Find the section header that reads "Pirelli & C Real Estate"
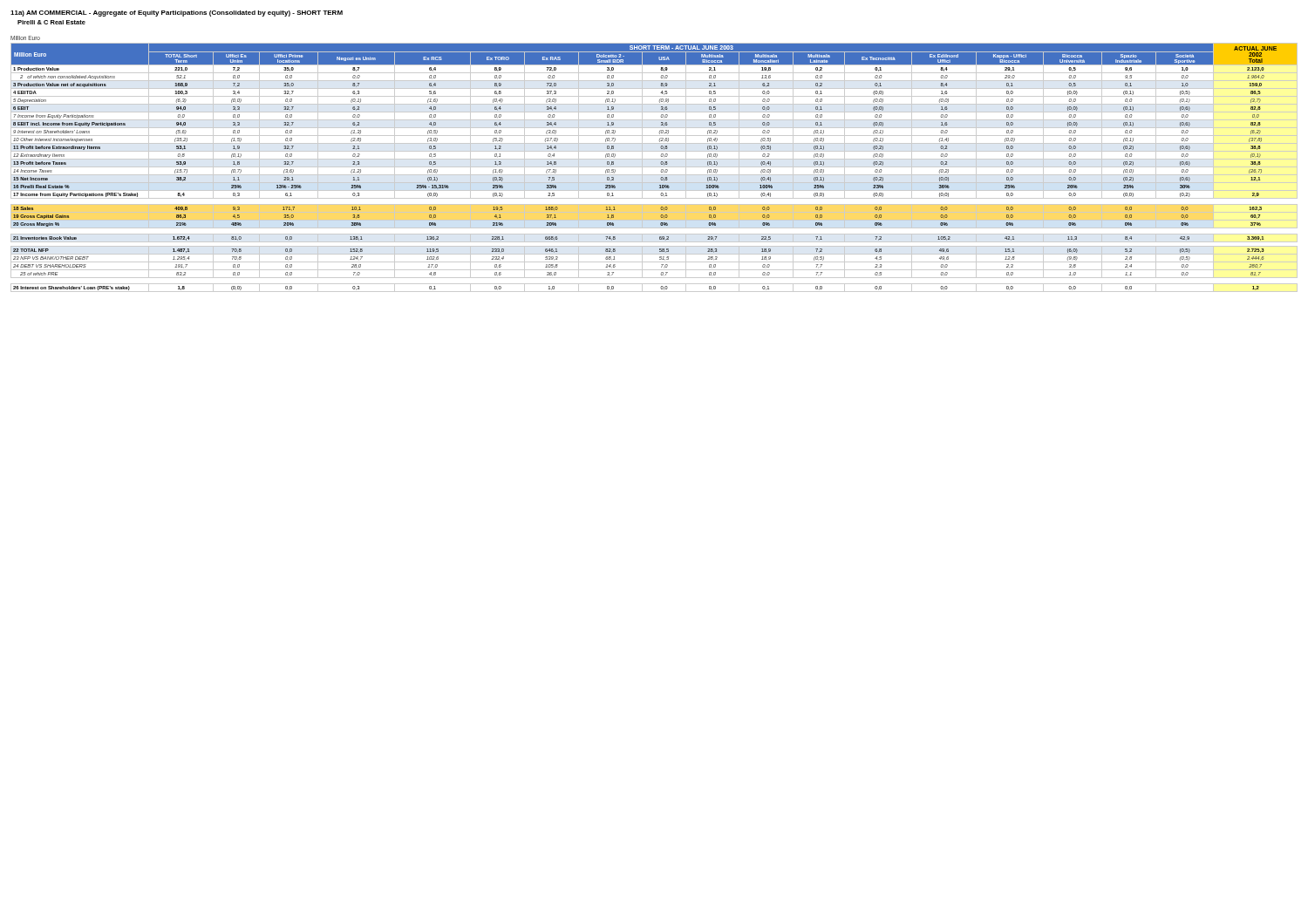 pos(51,22)
